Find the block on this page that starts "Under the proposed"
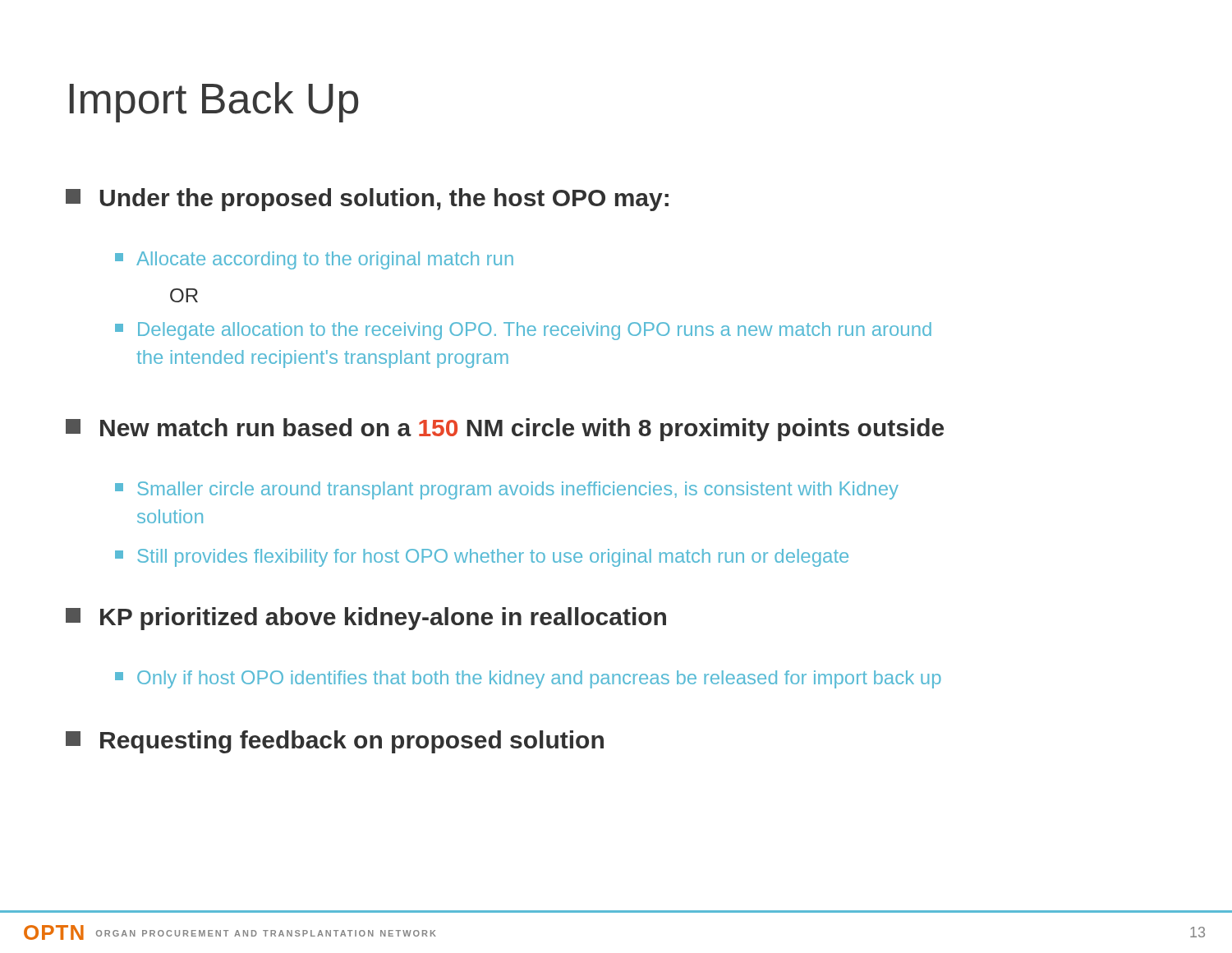Viewport: 1232px width, 953px height. pyautogui.click(x=368, y=198)
